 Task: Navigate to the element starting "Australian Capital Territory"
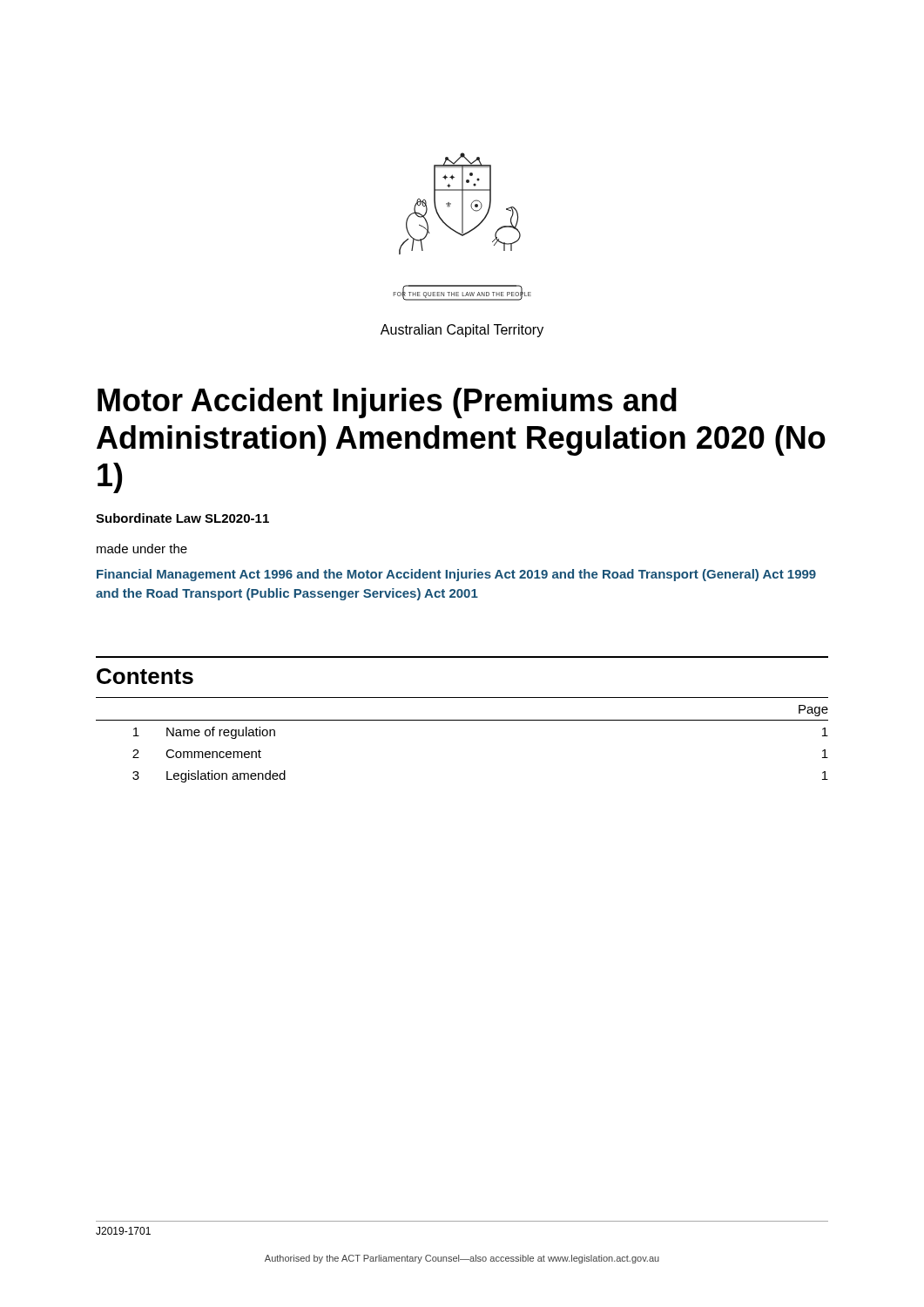pyautogui.click(x=462, y=330)
